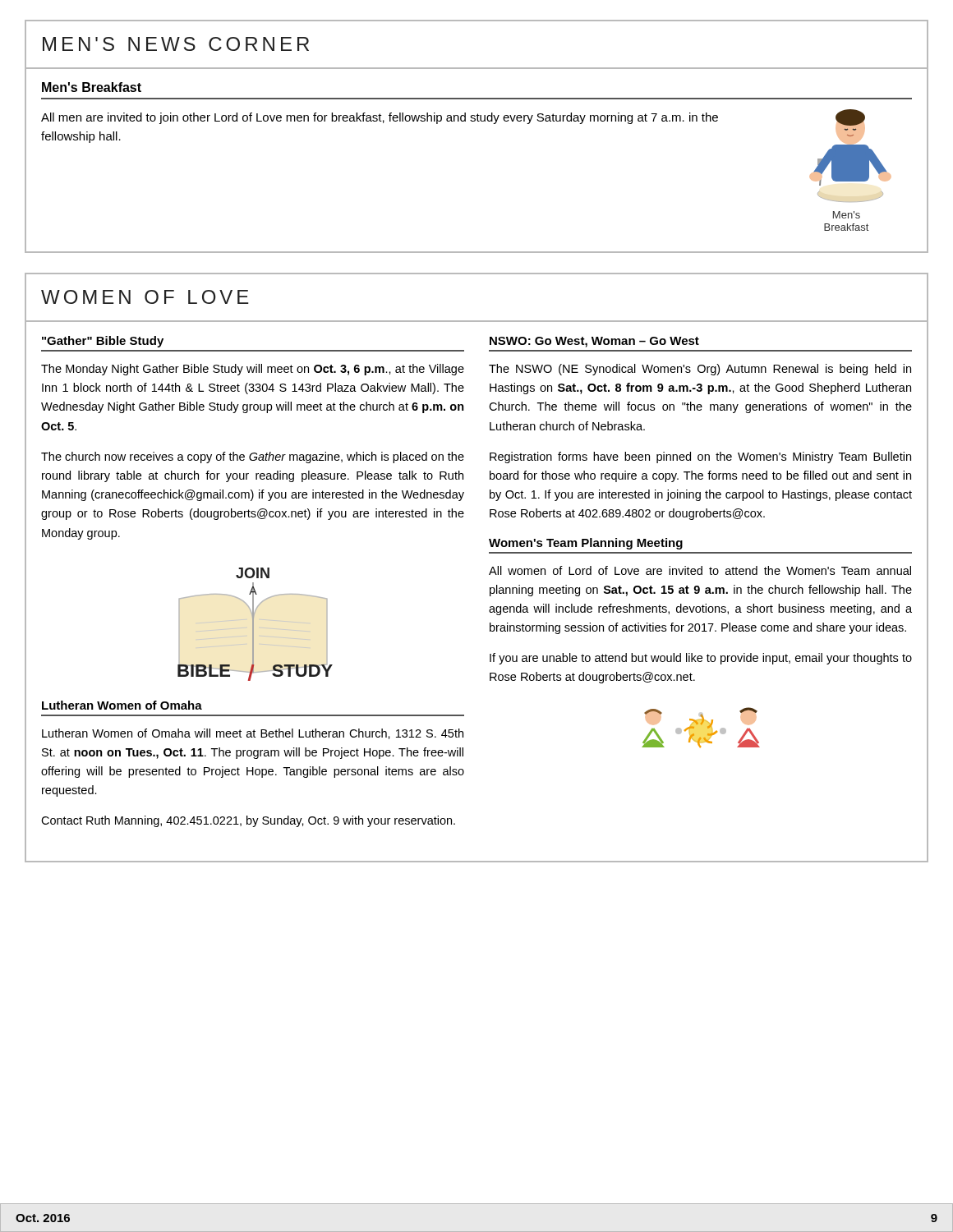Navigate to the passage starting "All men are invited to"
The image size is (953, 1232).
380,127
